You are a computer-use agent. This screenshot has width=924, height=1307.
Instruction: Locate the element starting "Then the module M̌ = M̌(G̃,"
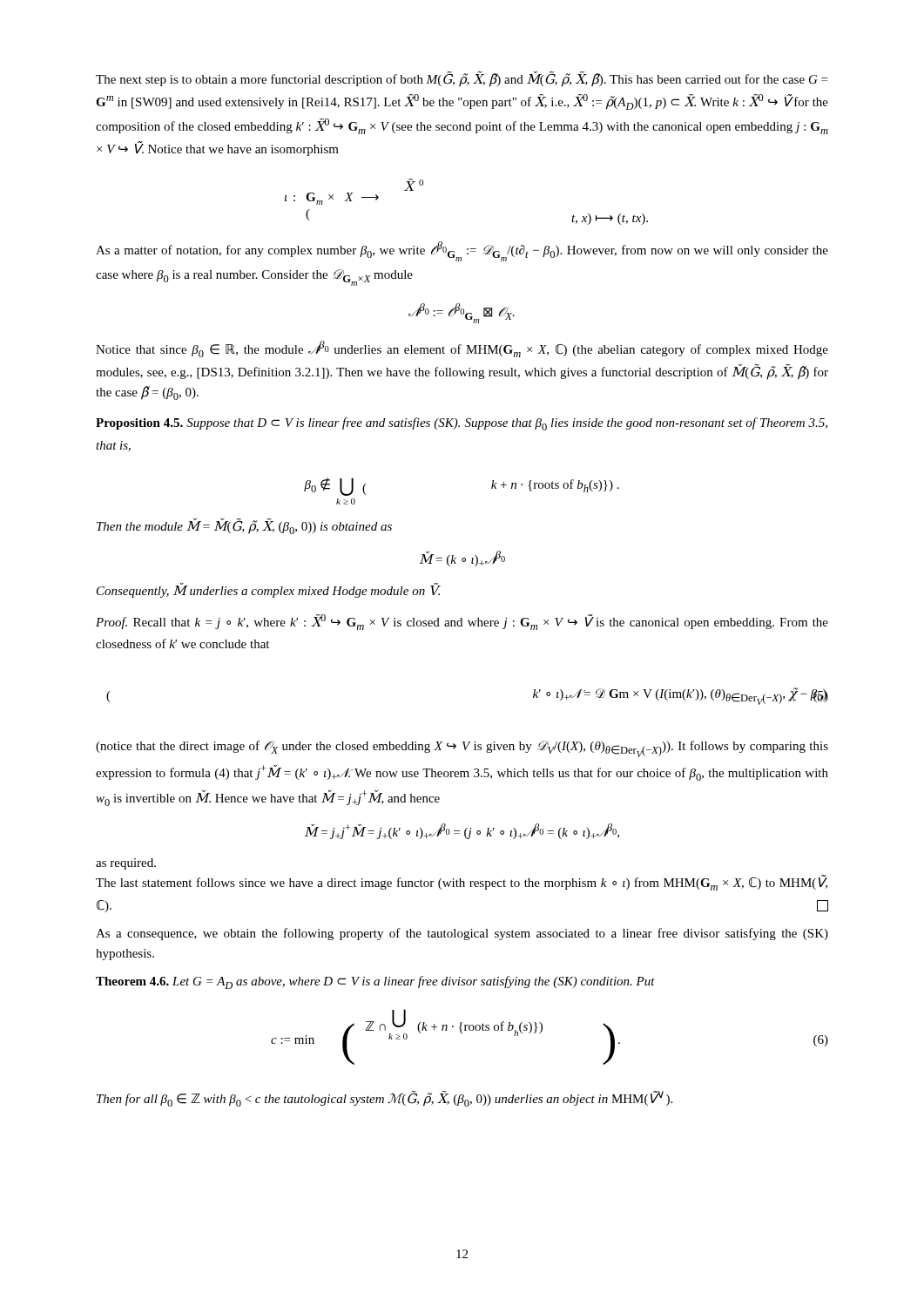point(244,528)
